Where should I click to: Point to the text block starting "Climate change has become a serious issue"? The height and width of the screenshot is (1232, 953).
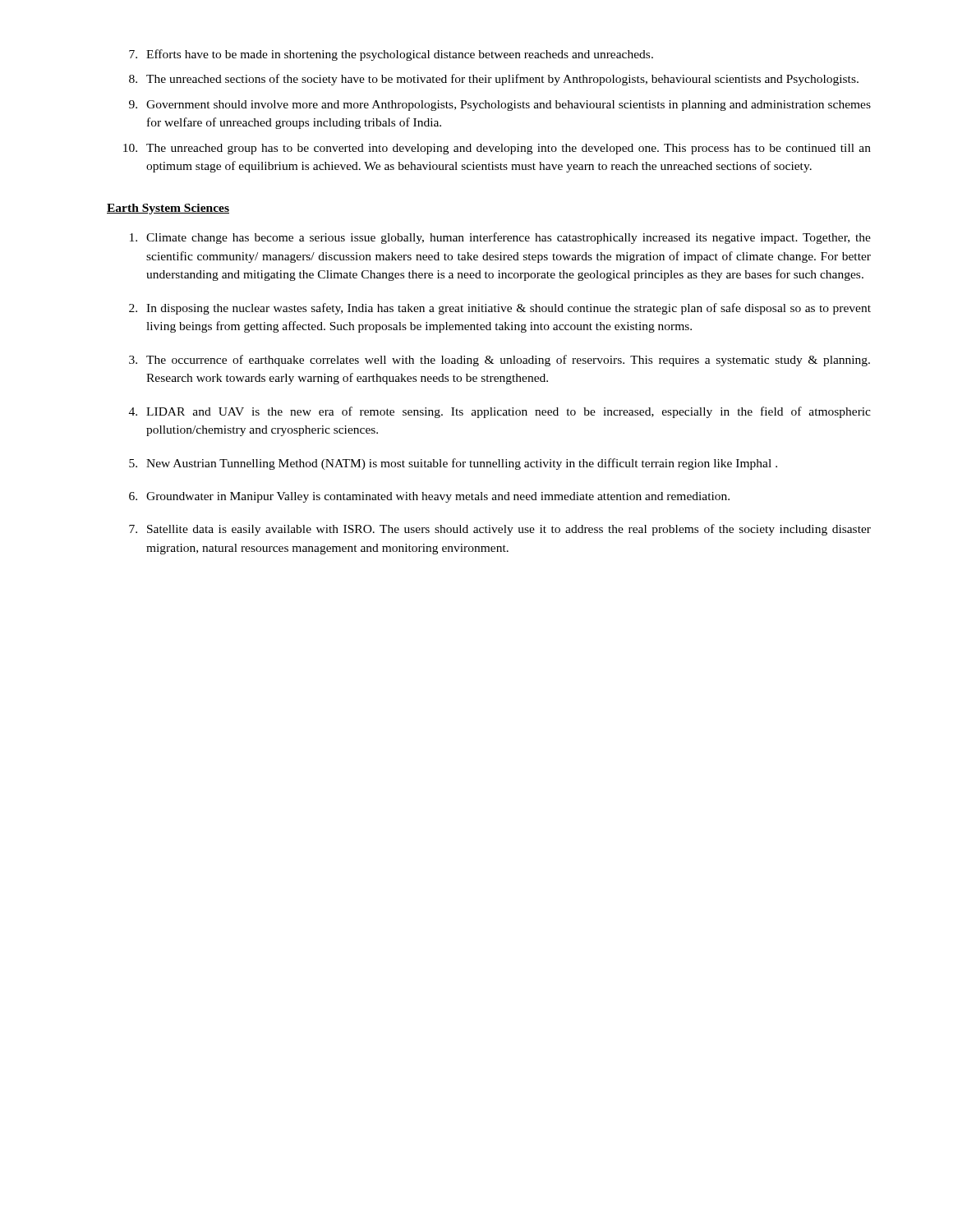[x=489, y=256]
